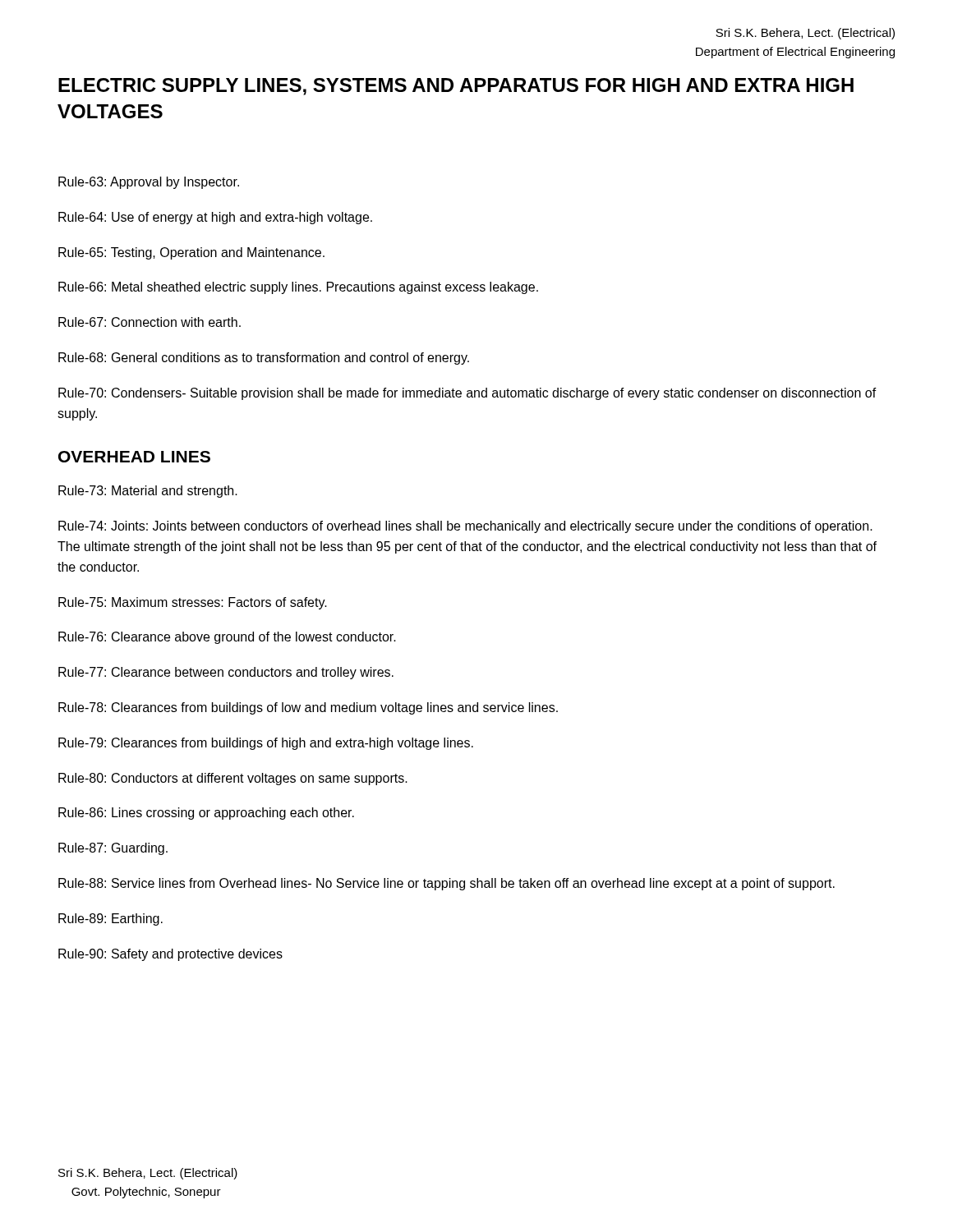This screenshot has height=1232, width=953.
Task: Click on the text that reads "Rule-90: Safety and protective devices"
Action: (170, 954)
